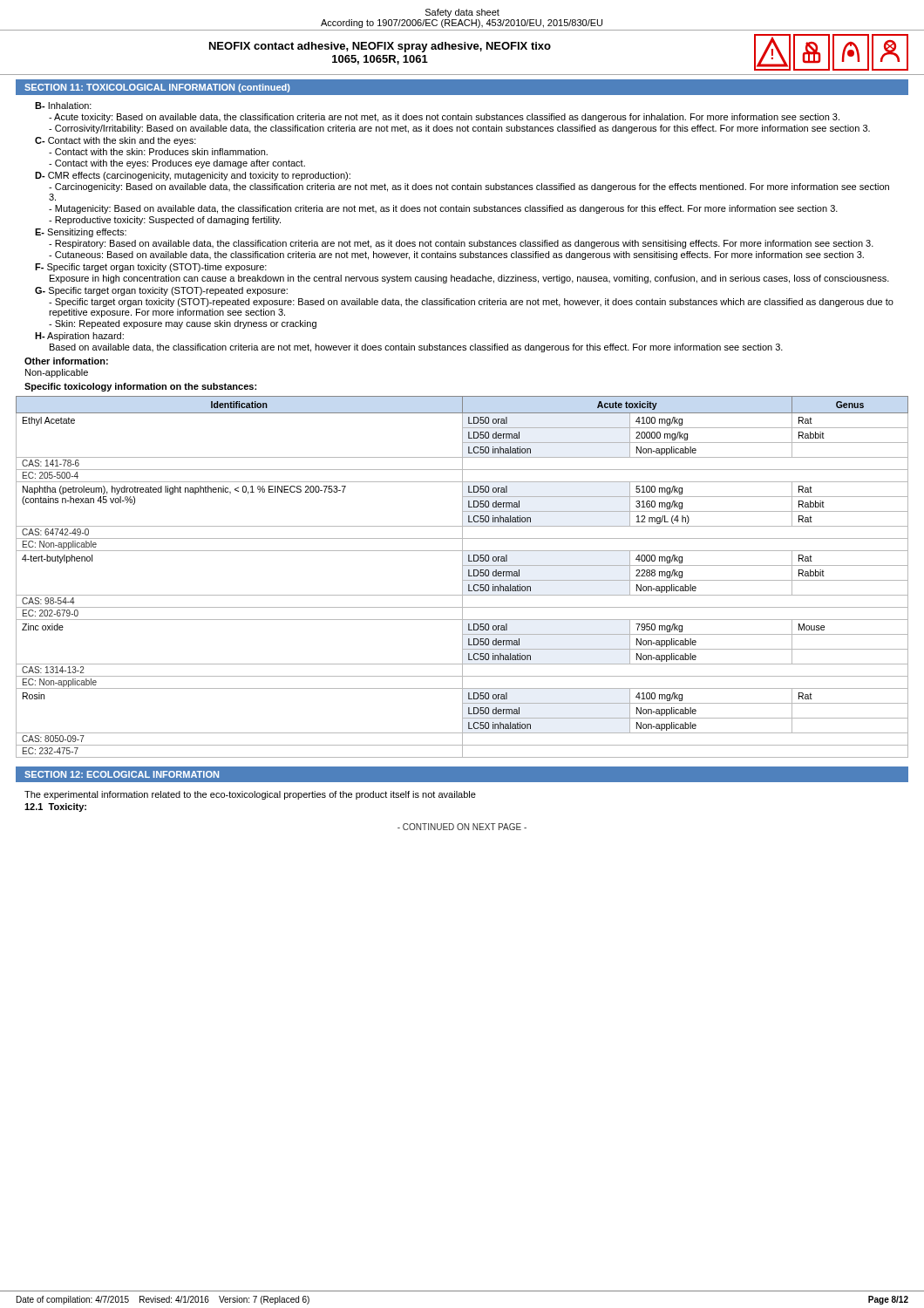Point to "SECTION 12: ECOLOGICAL INFORMATION"
The width and height of the screenshot is (924, 1308).
point(122,774)
